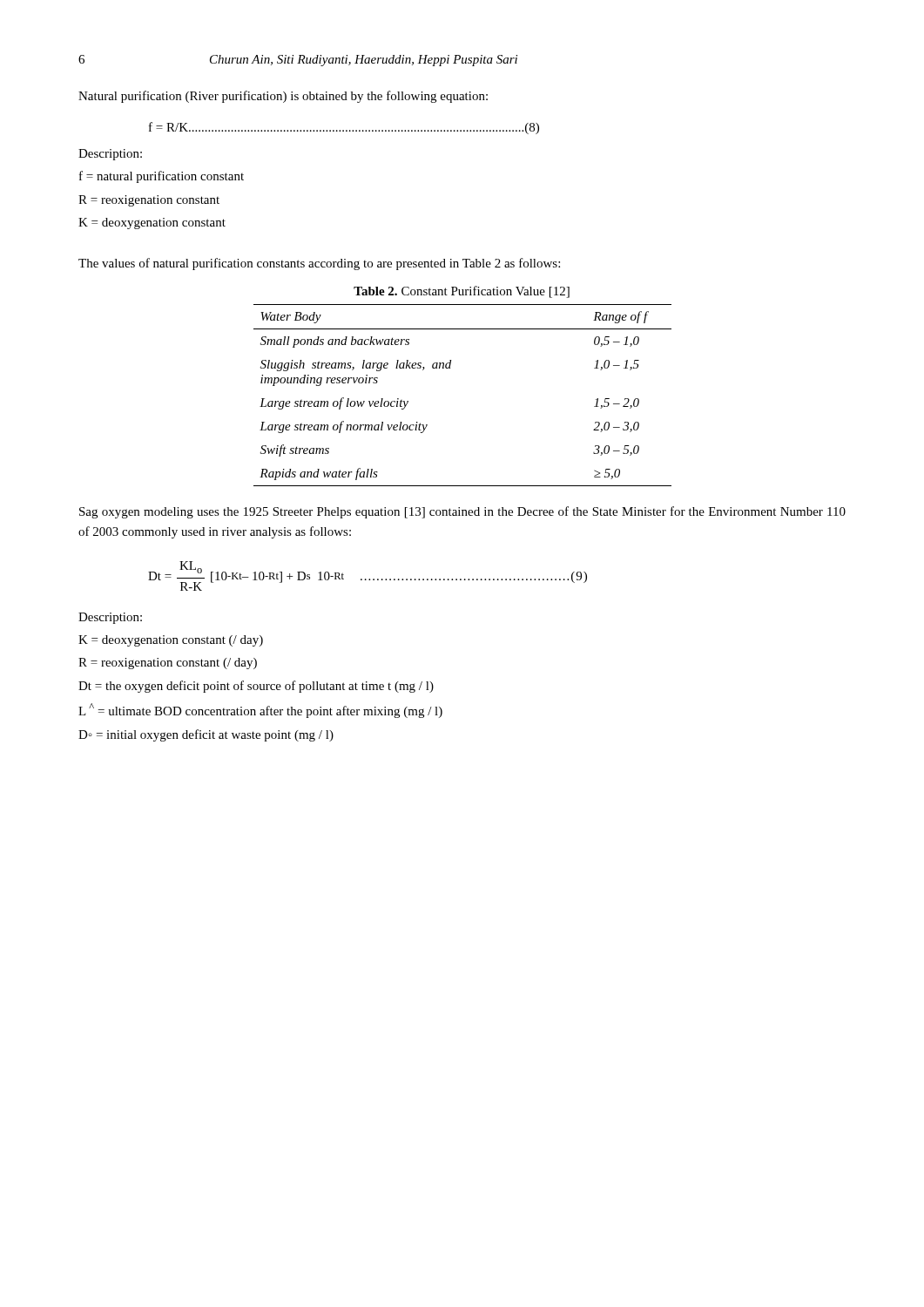Where does it say "R = reoxigenation constant"?

[x=149, y=199]
